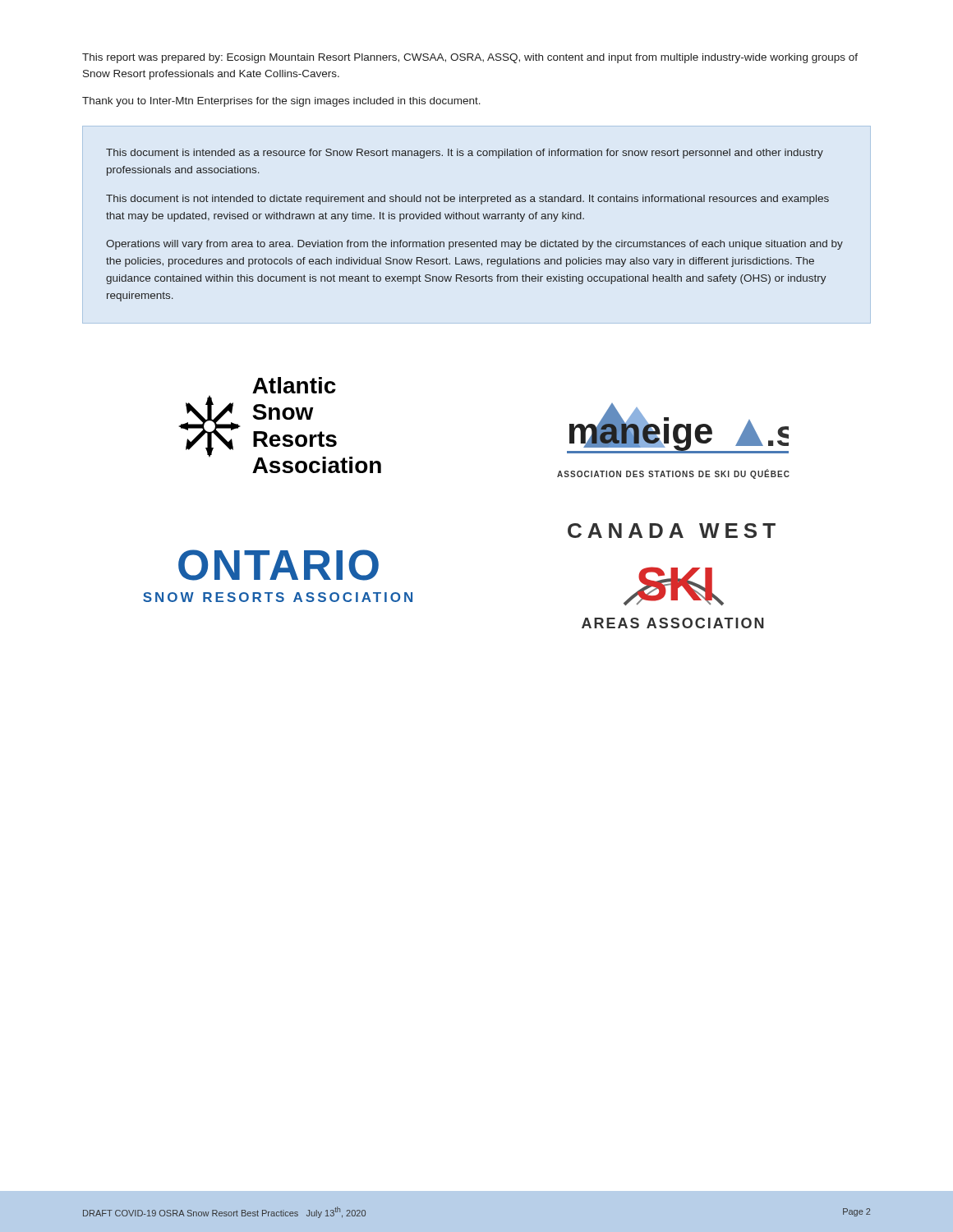Locate the text block that reads "Thank you to"
953x1232 pixels.
282,100
